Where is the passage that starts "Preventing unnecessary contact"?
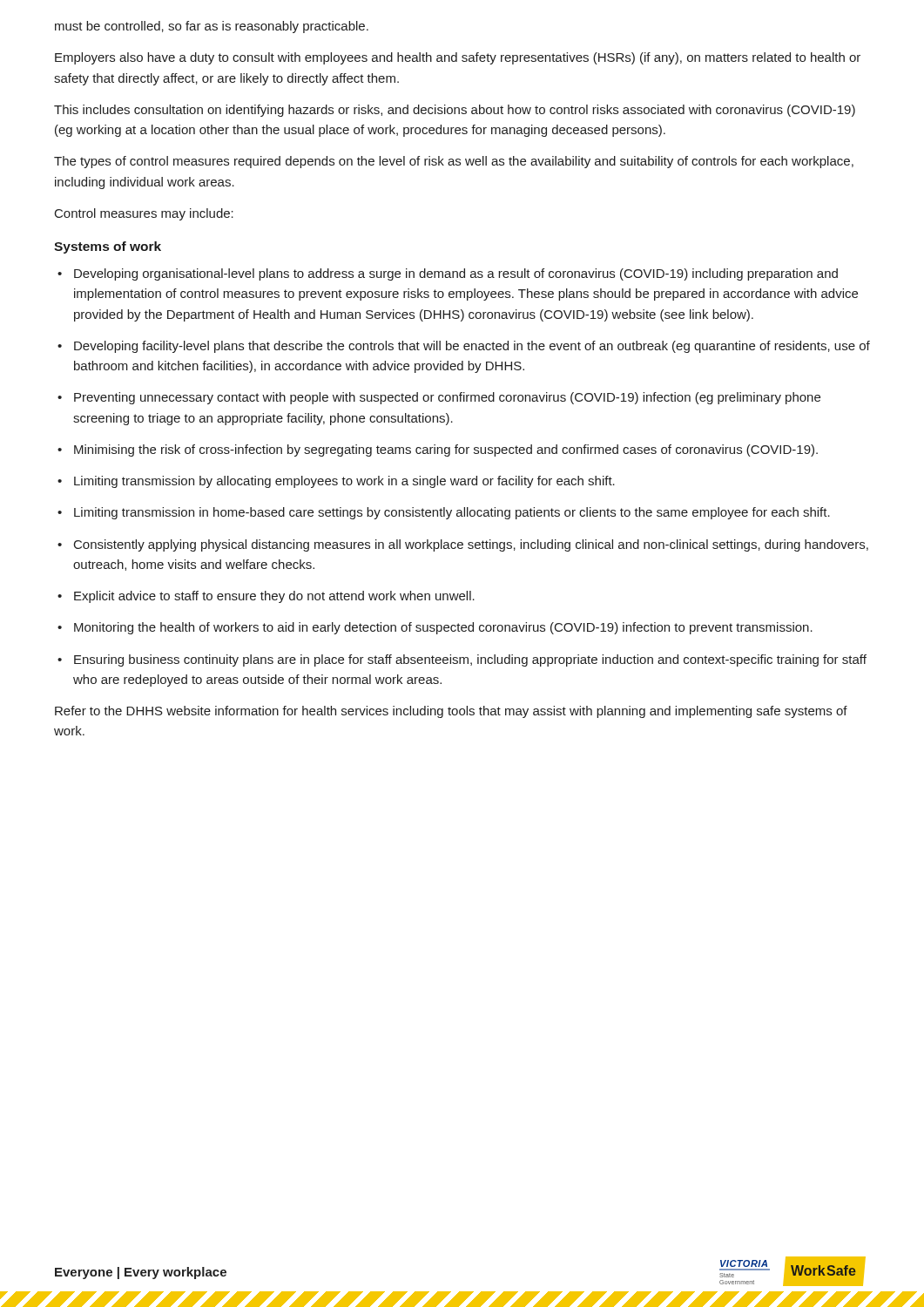Image resolution: width=924 pixels, height=1307 pixels. tap(447, 407)
